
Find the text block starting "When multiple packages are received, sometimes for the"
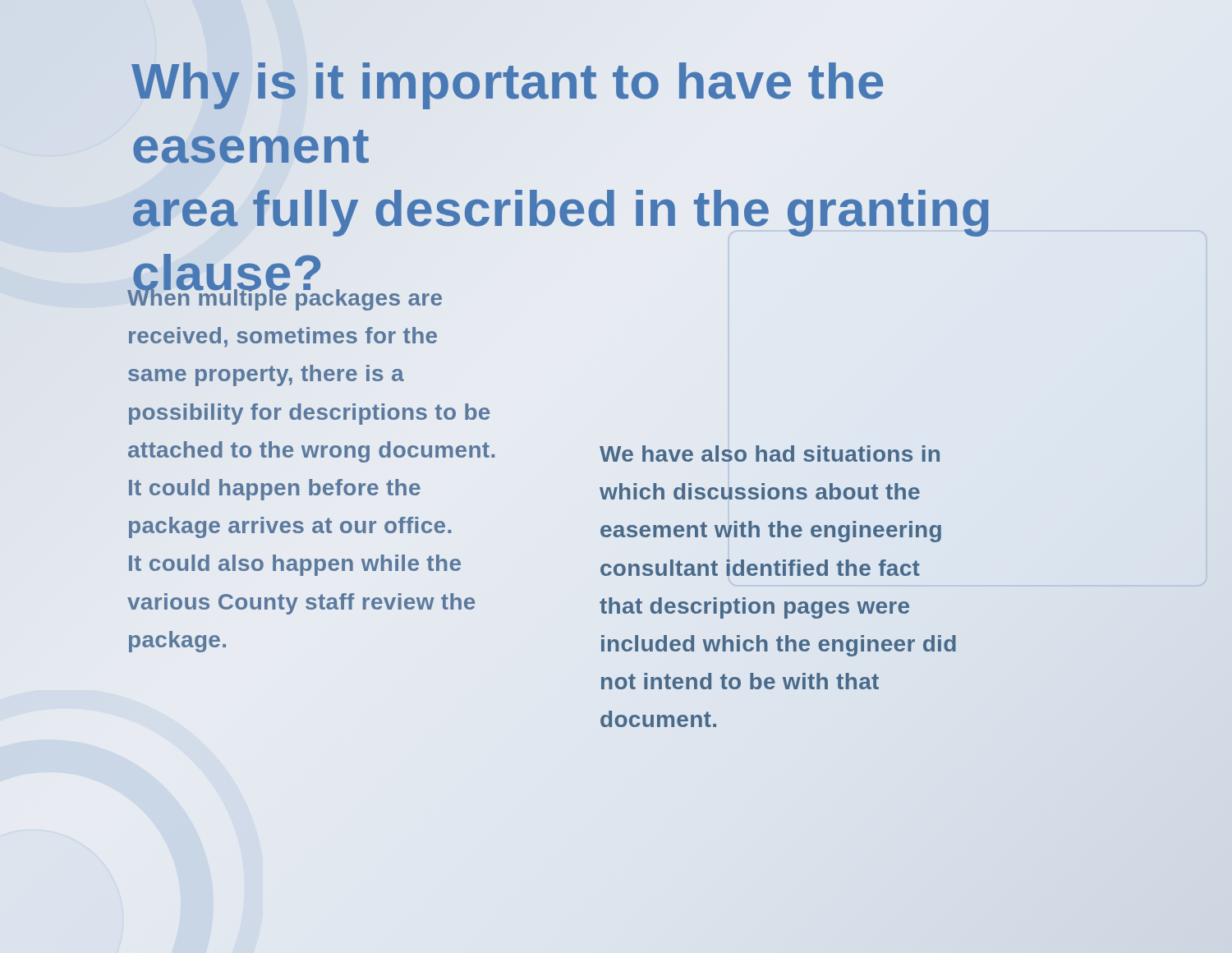pos(341,469)
